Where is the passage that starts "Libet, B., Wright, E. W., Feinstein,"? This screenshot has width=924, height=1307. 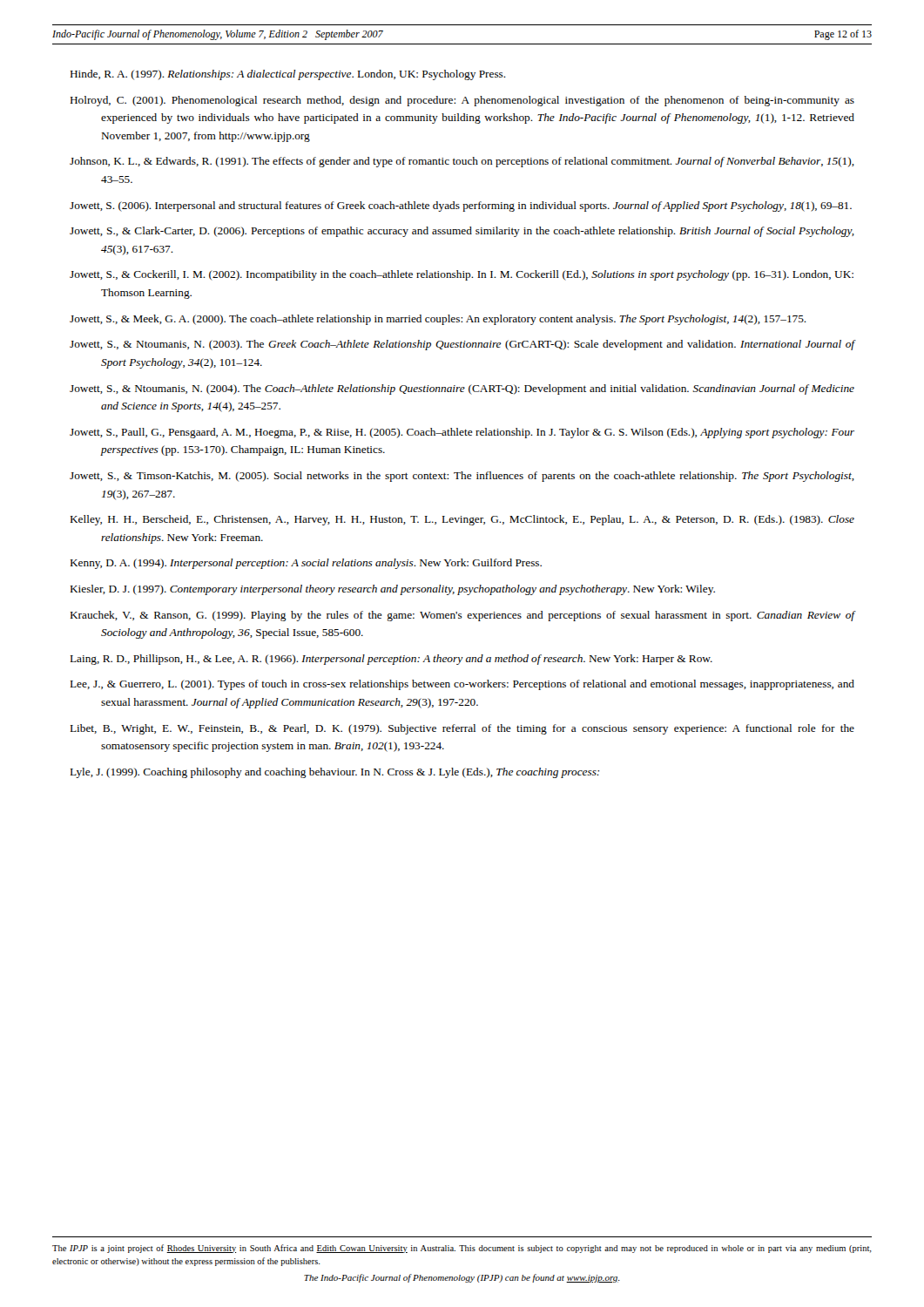click(x=462, y=737)
